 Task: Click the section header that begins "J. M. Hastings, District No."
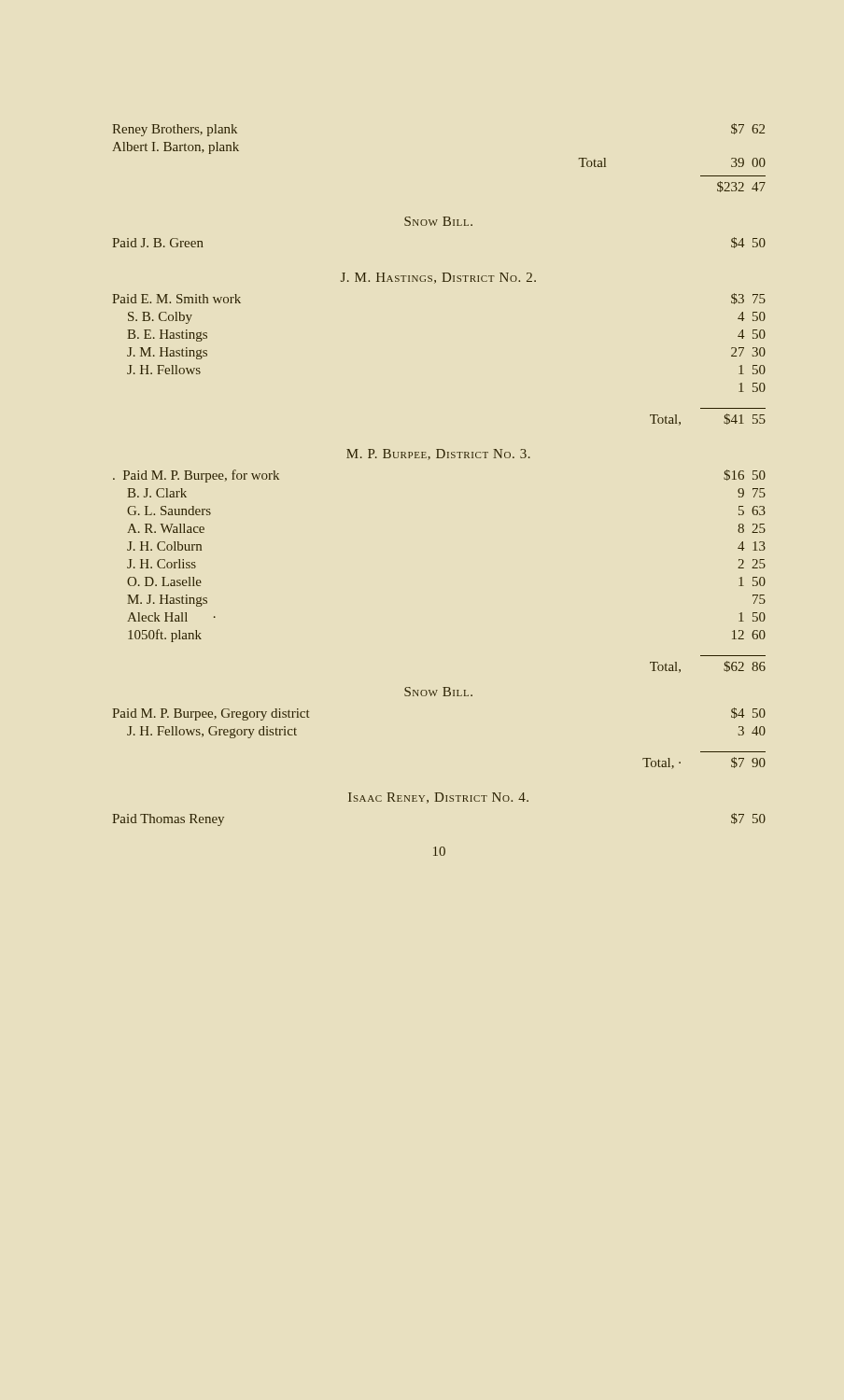[439, 277]
